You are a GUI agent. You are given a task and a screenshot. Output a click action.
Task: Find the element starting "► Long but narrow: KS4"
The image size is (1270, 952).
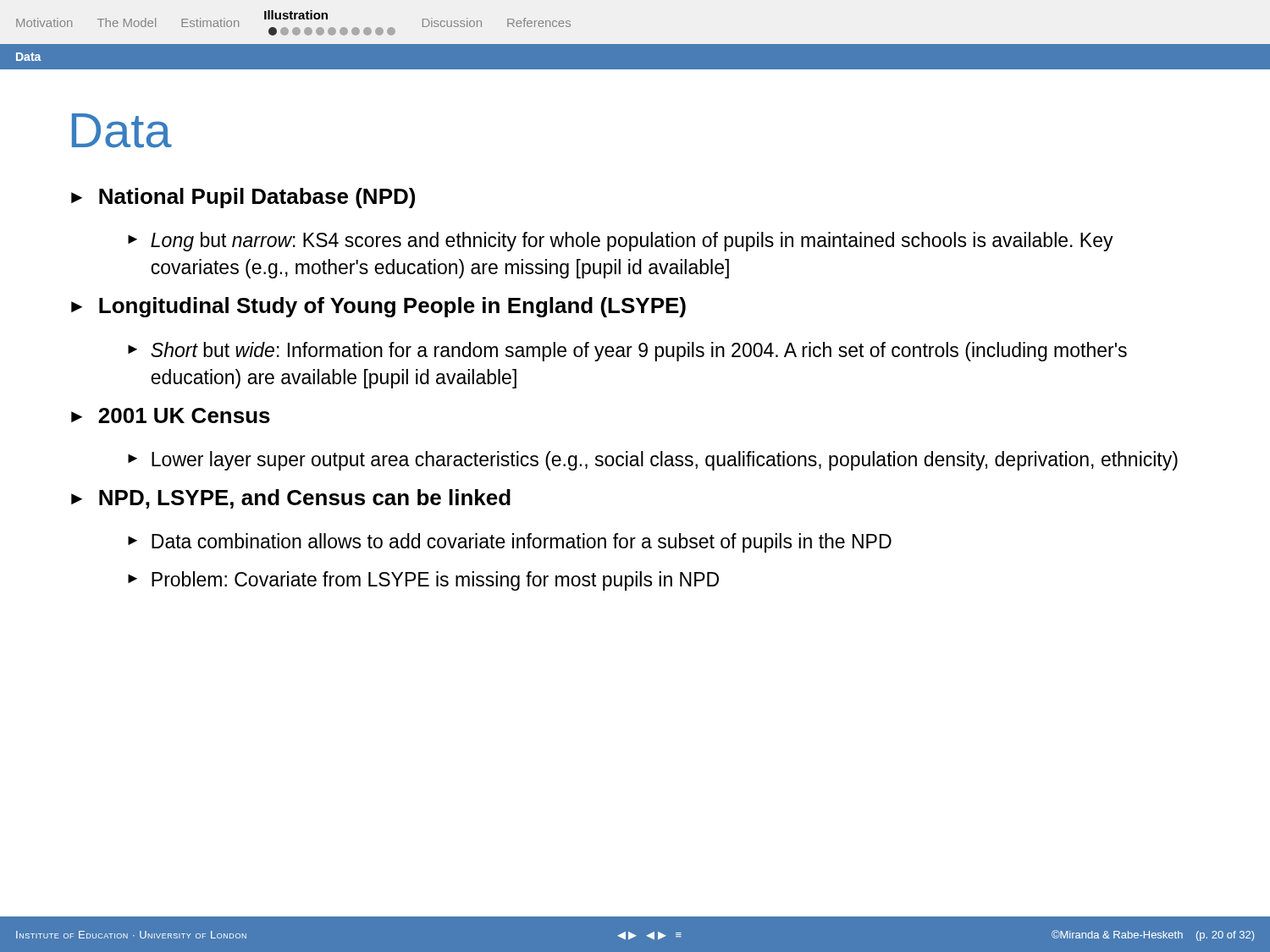coord(664,254)
